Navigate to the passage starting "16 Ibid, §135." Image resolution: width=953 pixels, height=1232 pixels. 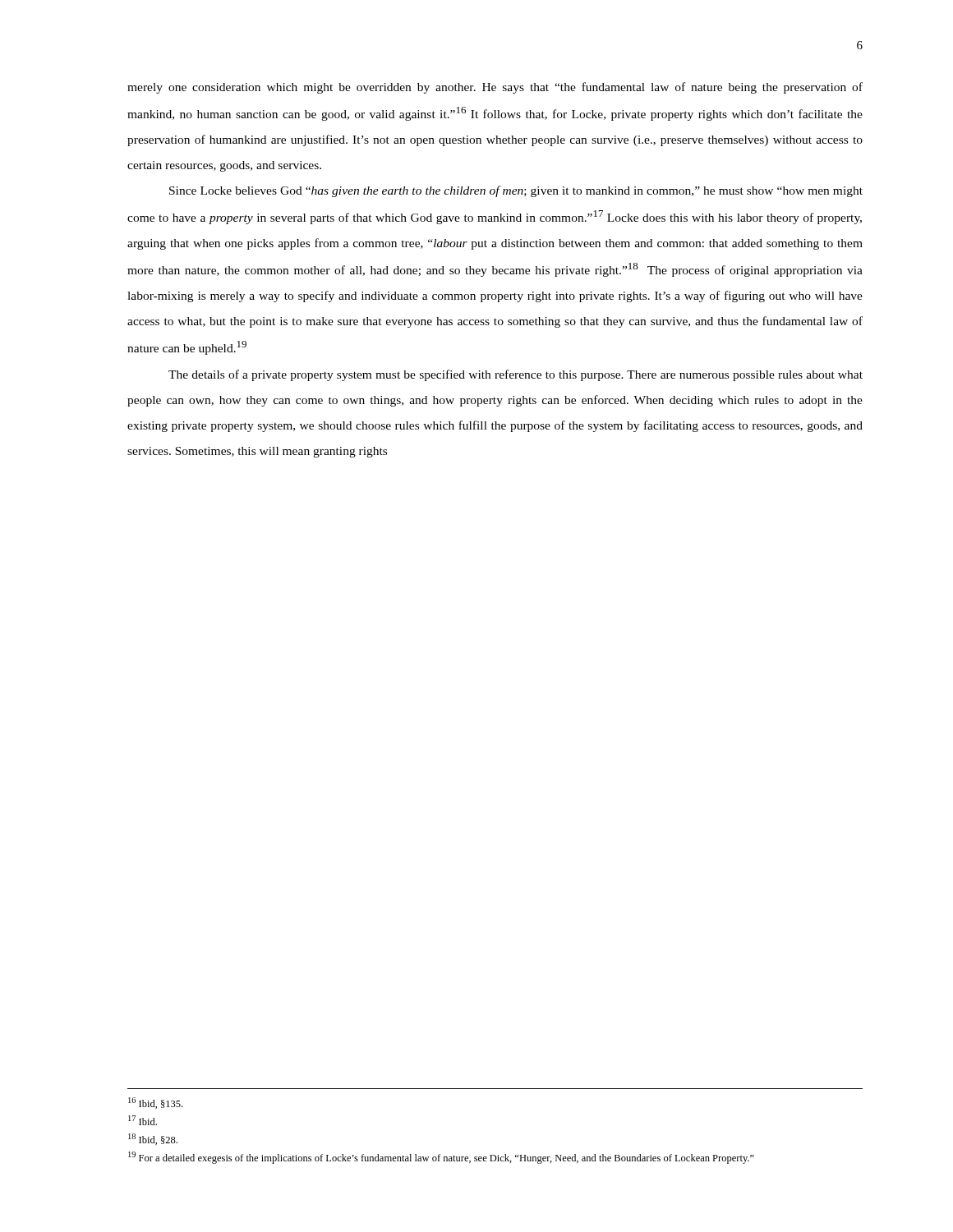[155, 1103]
